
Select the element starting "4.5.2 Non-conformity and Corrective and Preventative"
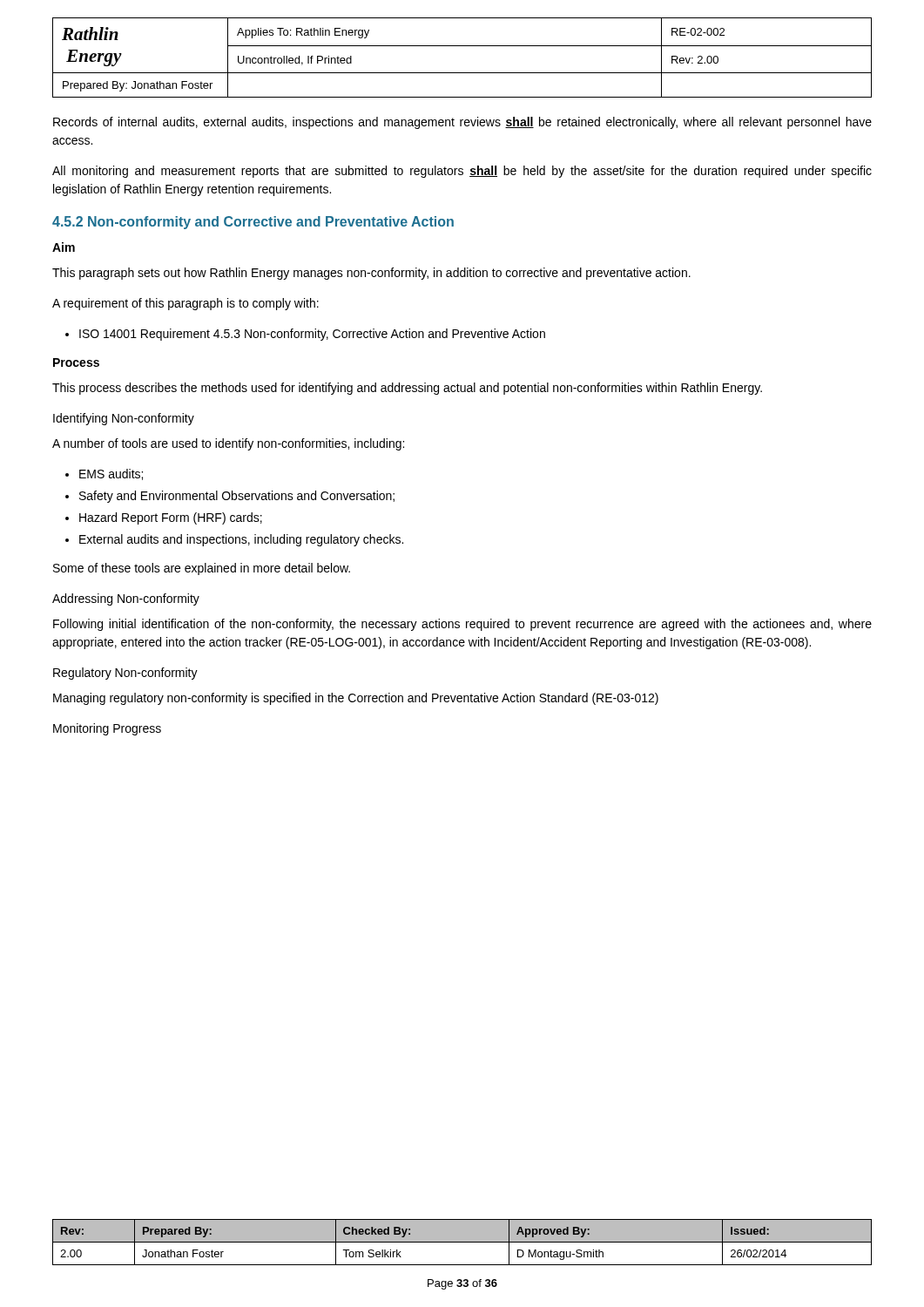253,222
